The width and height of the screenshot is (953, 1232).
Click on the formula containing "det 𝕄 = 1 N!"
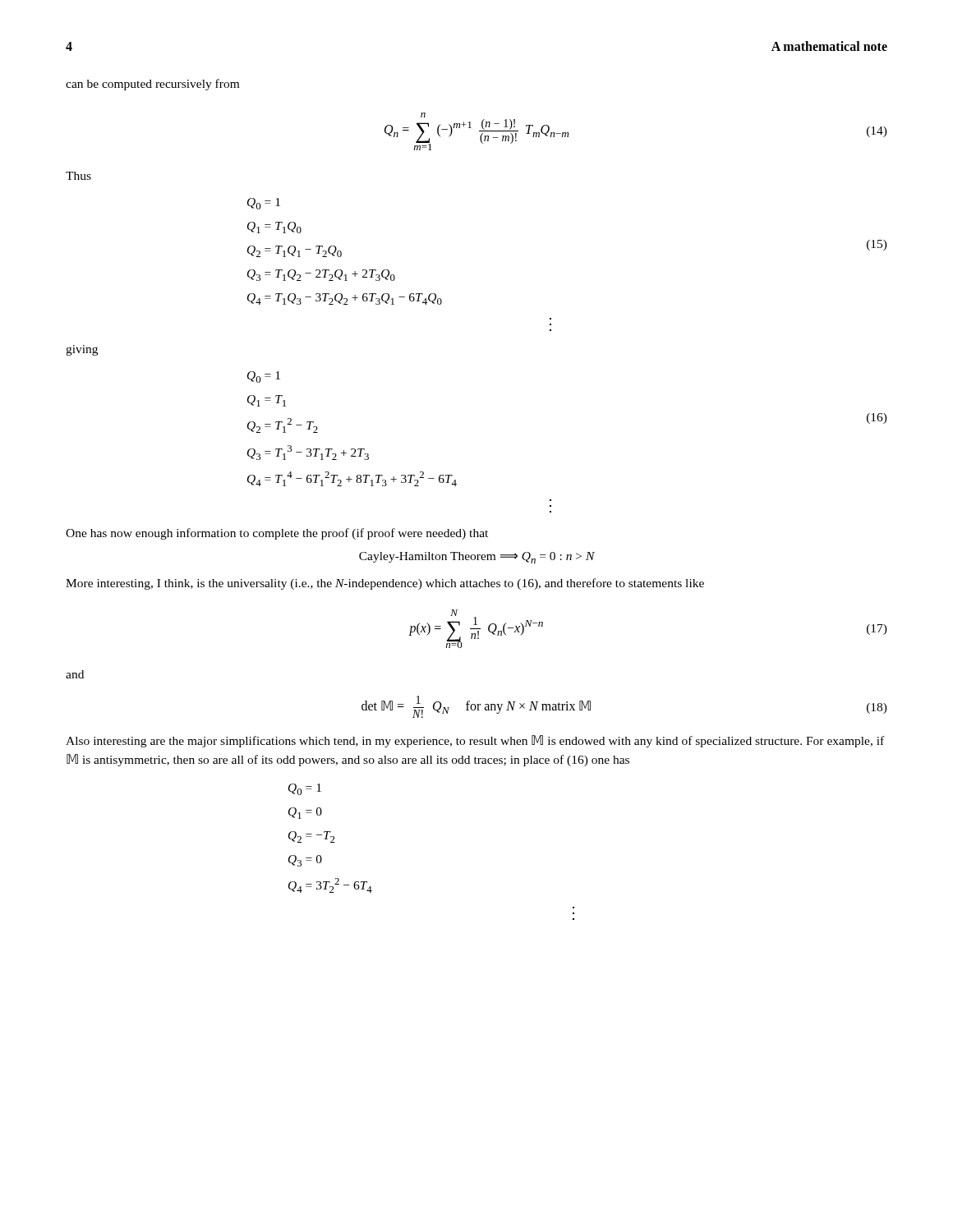(x=472, y=705)
